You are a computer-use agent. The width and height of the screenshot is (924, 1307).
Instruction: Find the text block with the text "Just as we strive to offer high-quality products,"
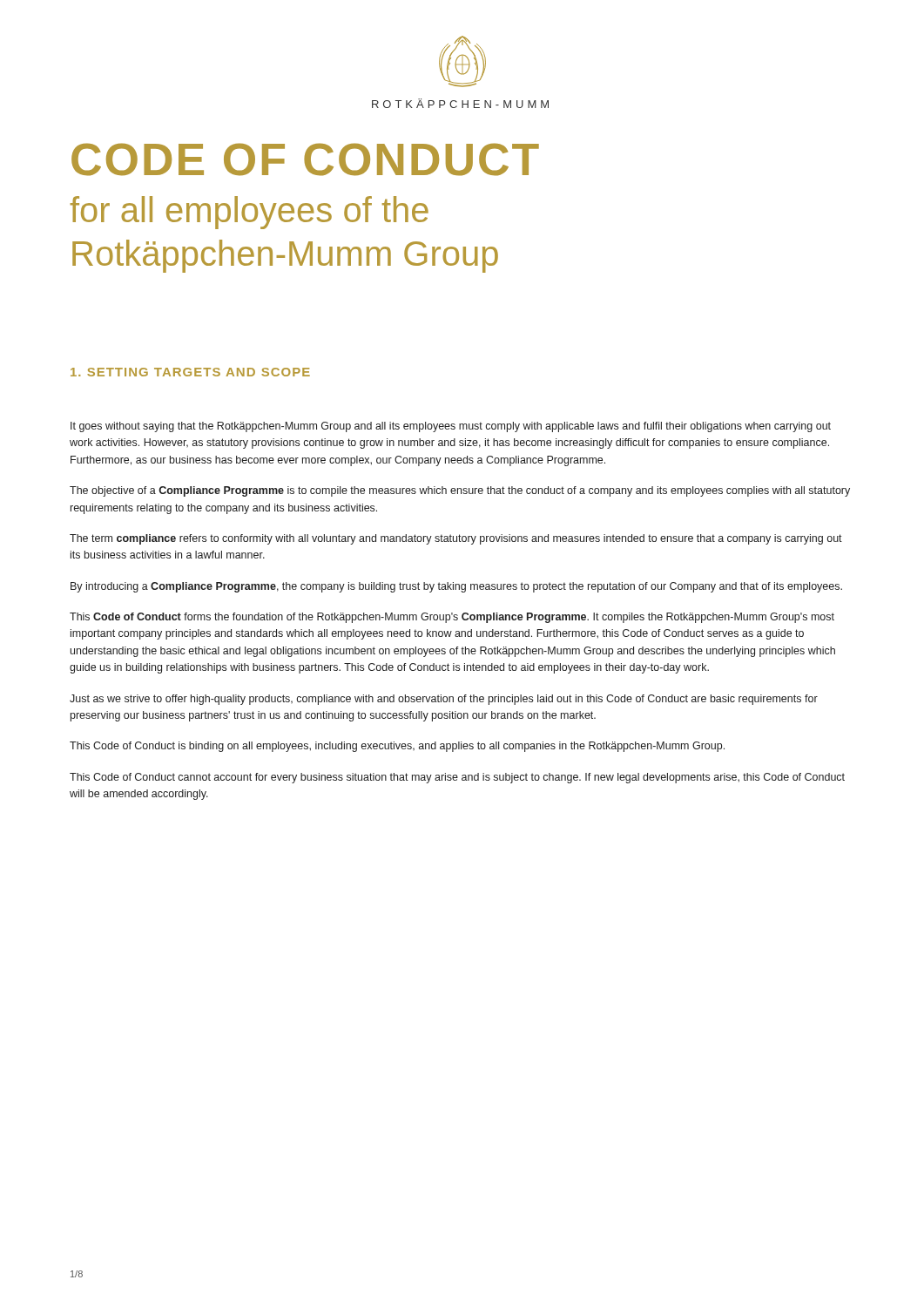[462, 707]
